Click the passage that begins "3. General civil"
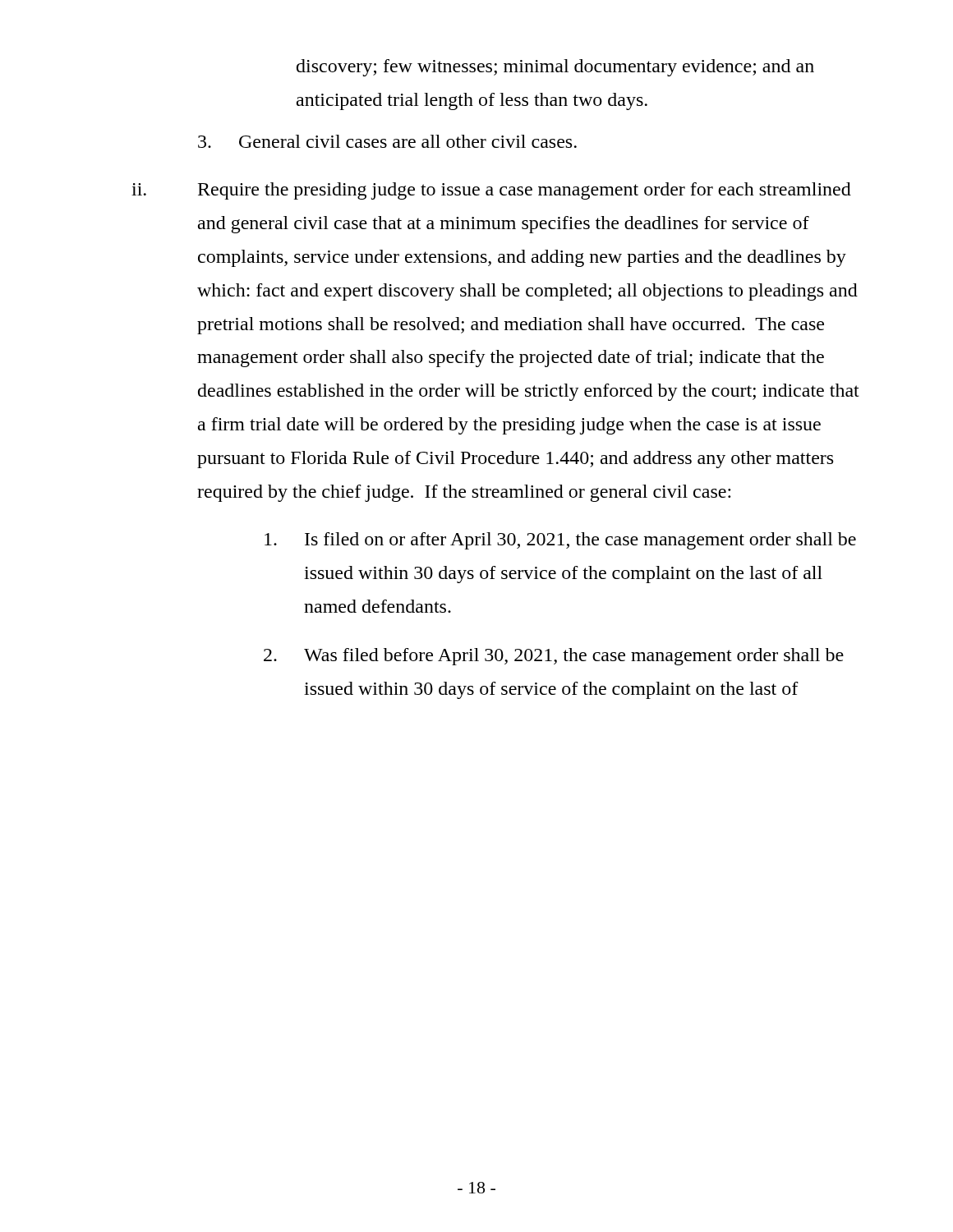Image resolution: width=953 pixels, height=1232 pixels. (534, 141)
